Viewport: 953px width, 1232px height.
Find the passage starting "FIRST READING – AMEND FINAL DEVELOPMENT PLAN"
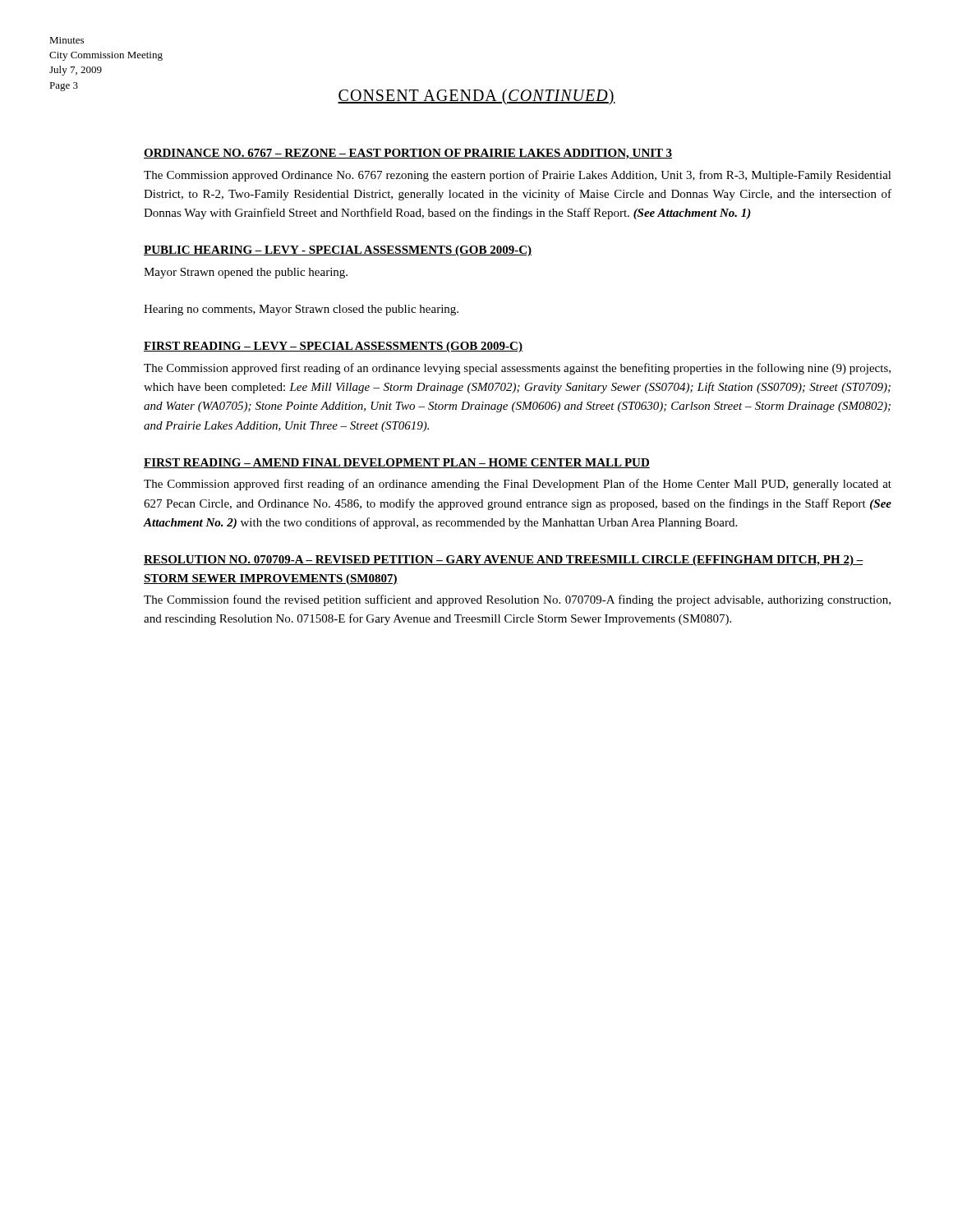[397, 462]
